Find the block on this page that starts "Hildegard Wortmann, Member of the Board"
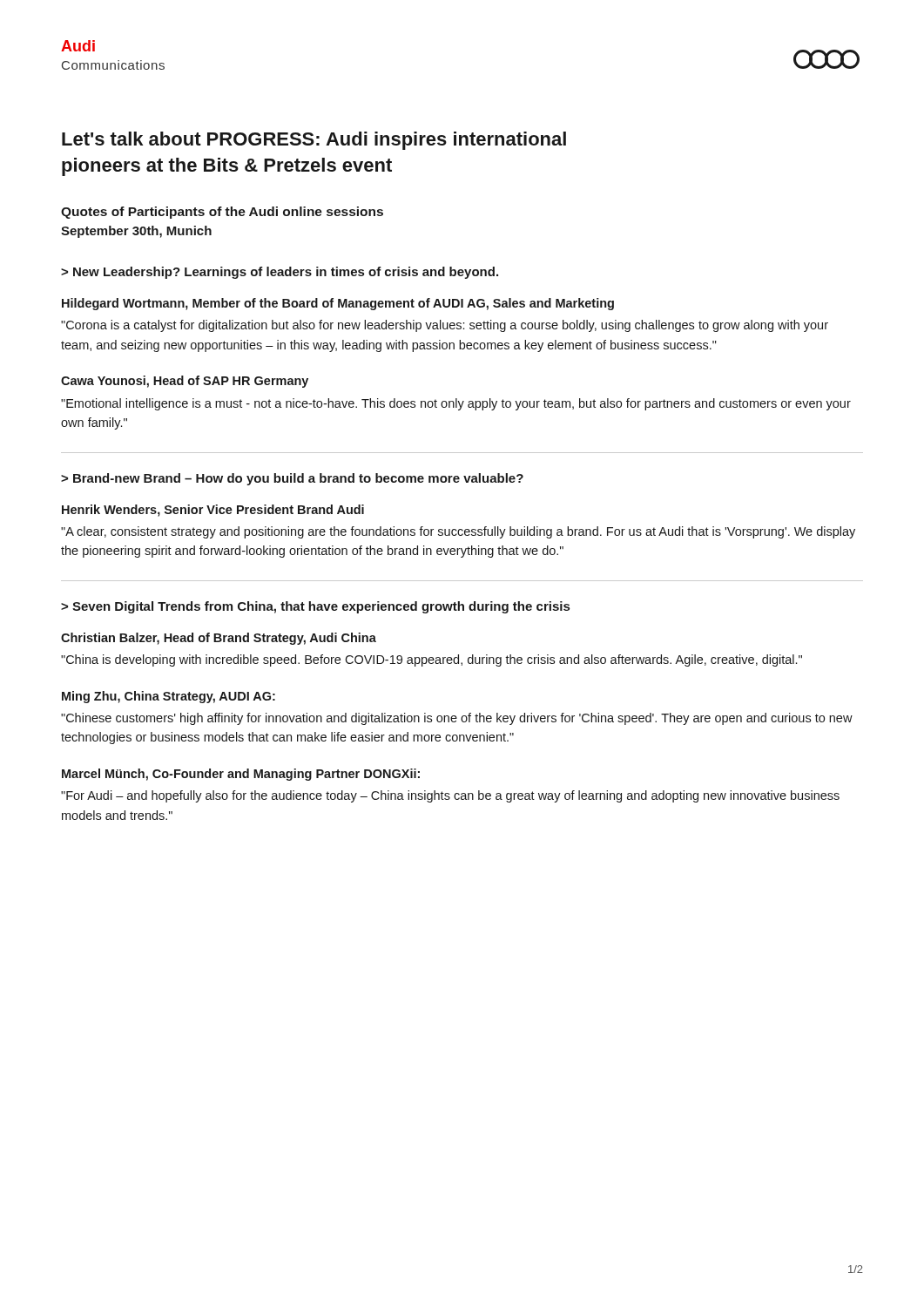This screenshot has width=924, height=1307. pos(462,325)
